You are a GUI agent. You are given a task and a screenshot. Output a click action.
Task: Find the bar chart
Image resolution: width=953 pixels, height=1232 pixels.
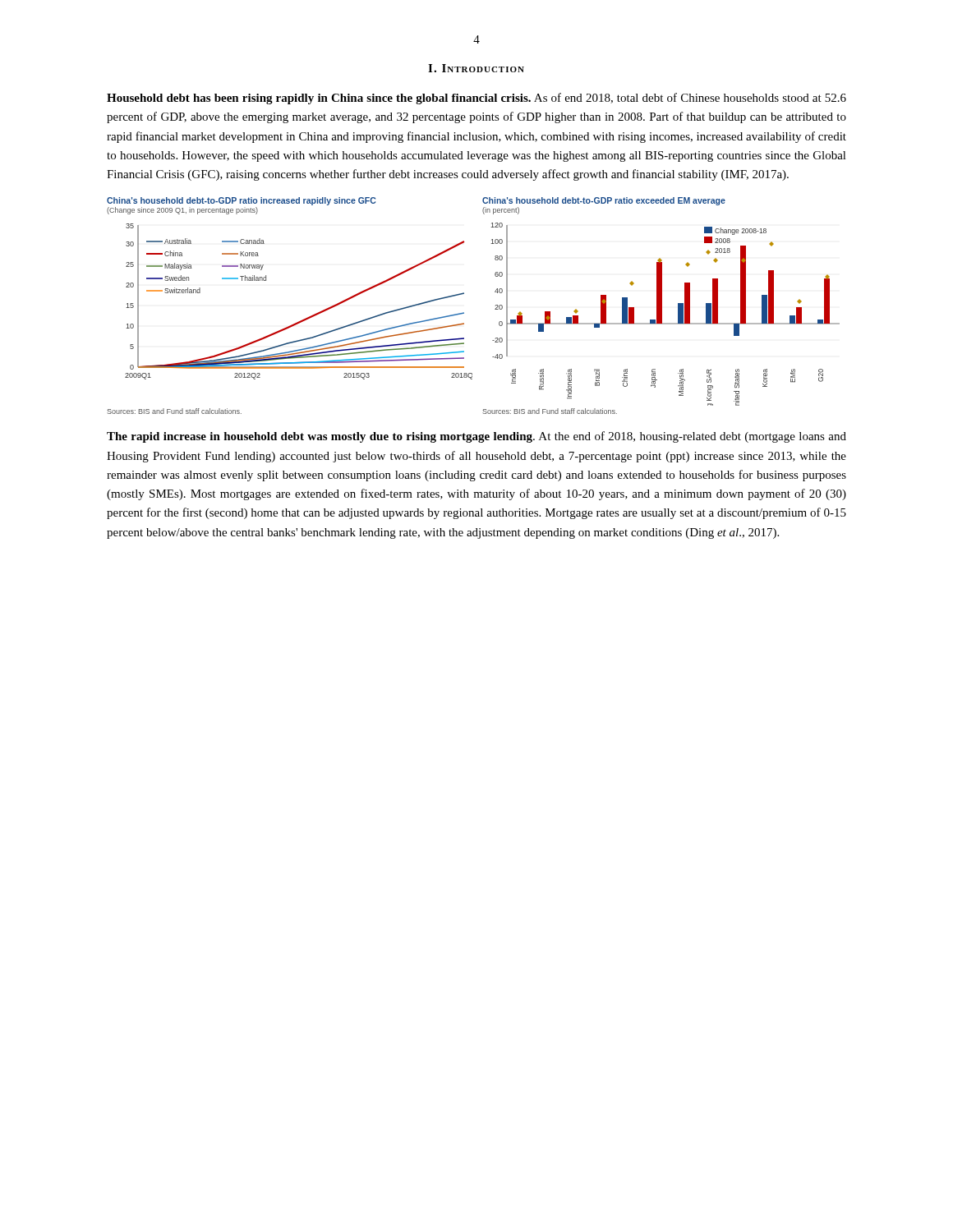tap(664, 306)
